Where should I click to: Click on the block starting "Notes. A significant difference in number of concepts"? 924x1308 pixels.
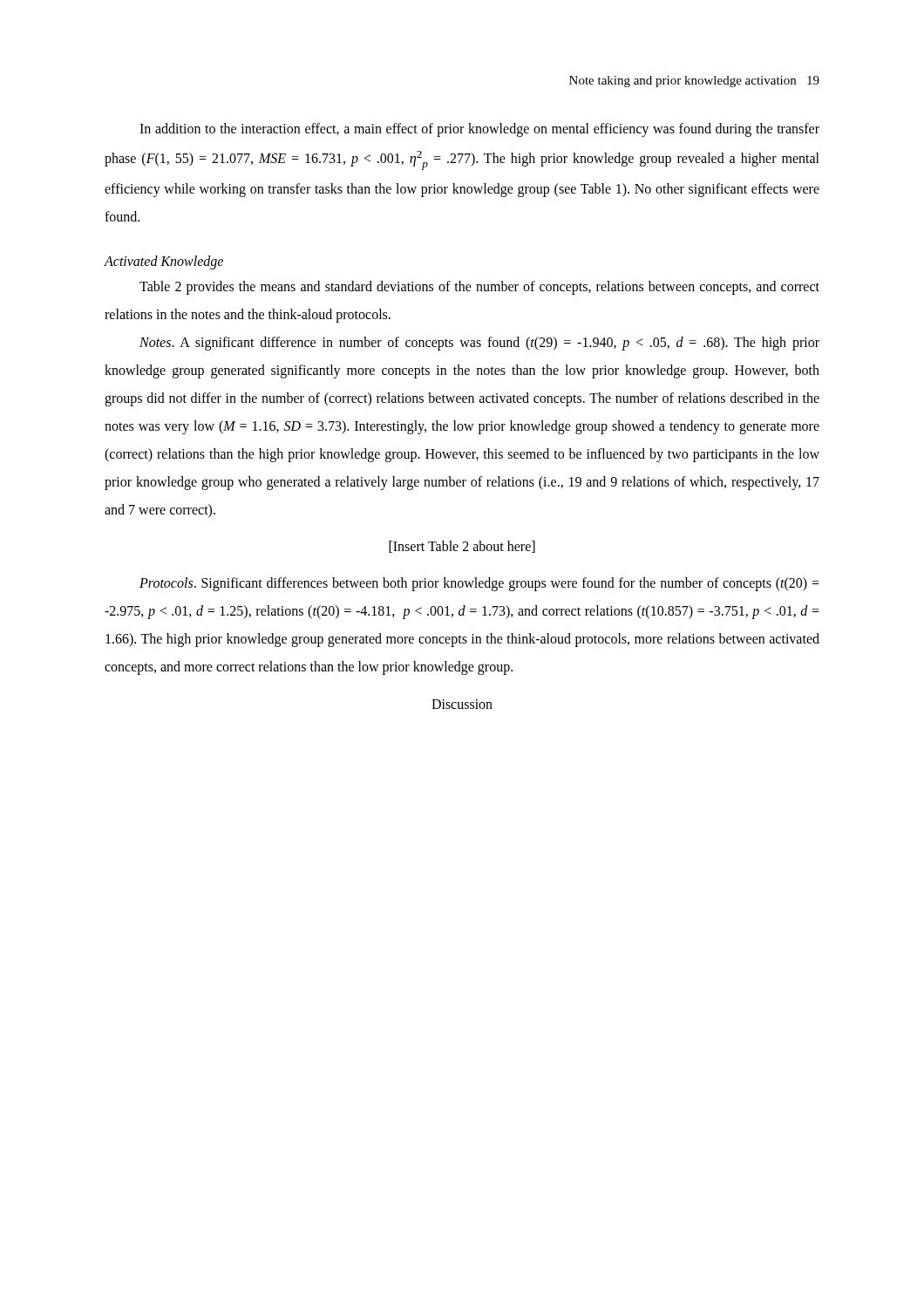click(462, 426)
